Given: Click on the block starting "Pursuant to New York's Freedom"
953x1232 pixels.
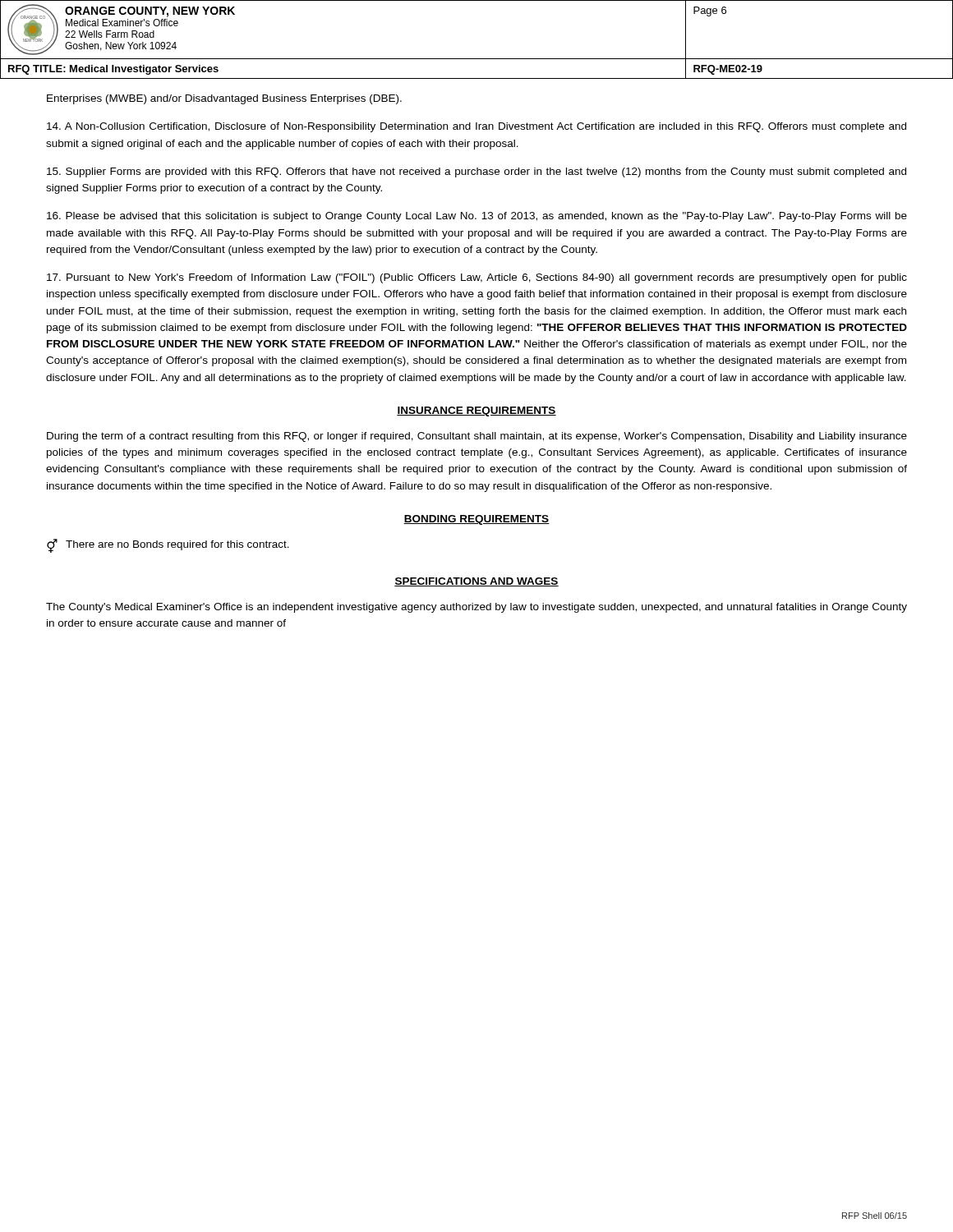Looking at the screenshot, I should pos(476,327).
